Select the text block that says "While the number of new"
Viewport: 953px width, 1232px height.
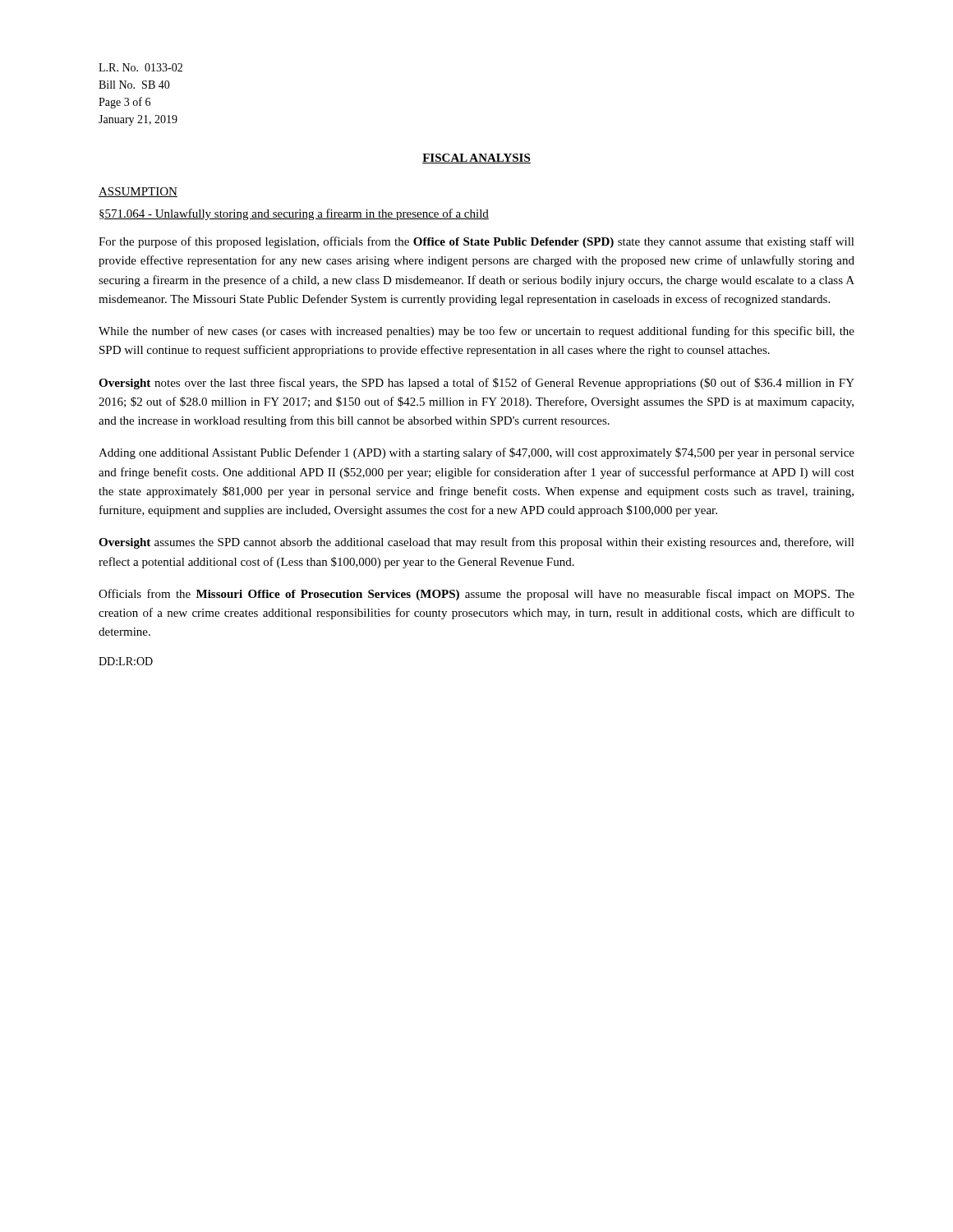point(476,341)
